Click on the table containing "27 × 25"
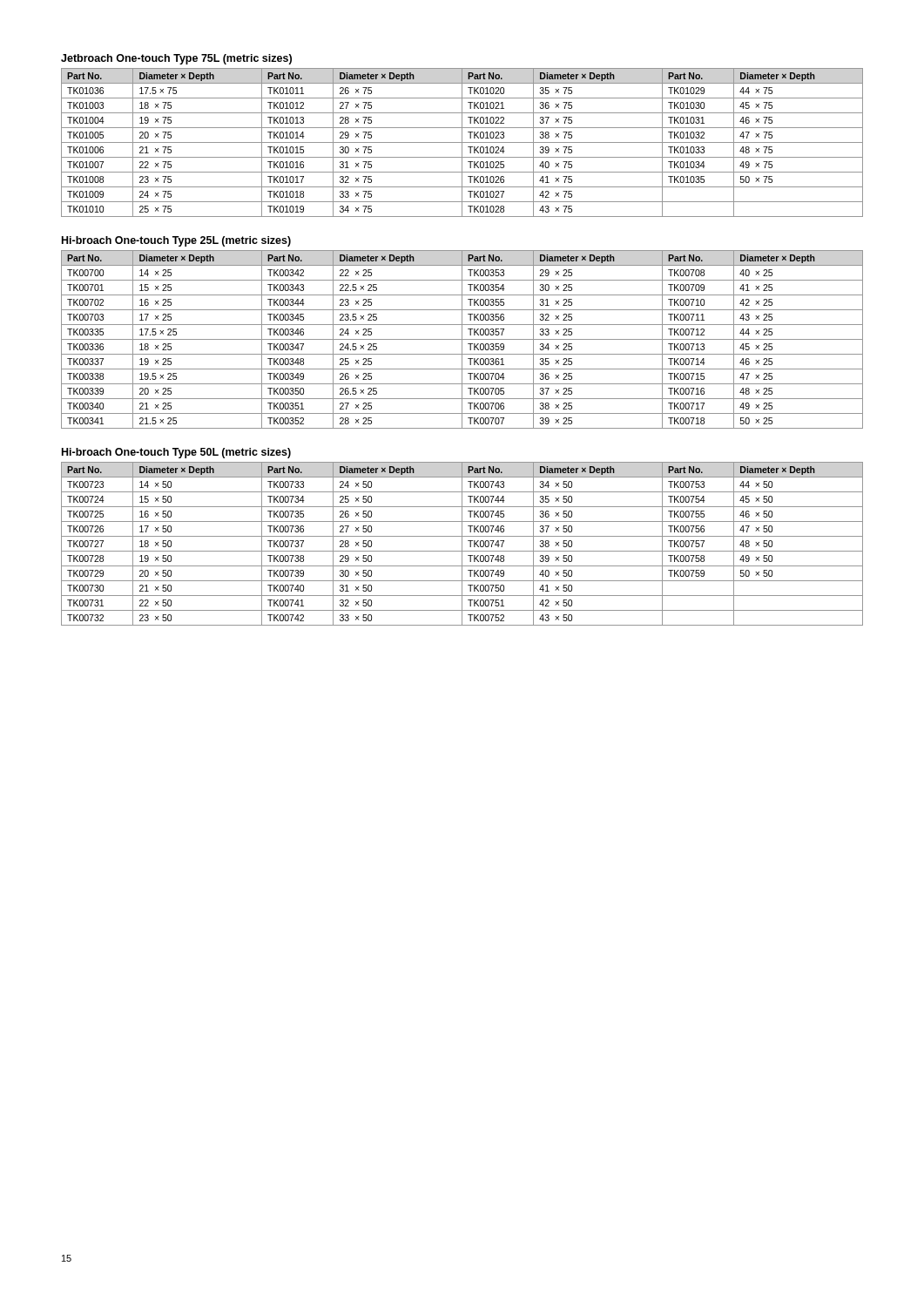 [462, 339]
